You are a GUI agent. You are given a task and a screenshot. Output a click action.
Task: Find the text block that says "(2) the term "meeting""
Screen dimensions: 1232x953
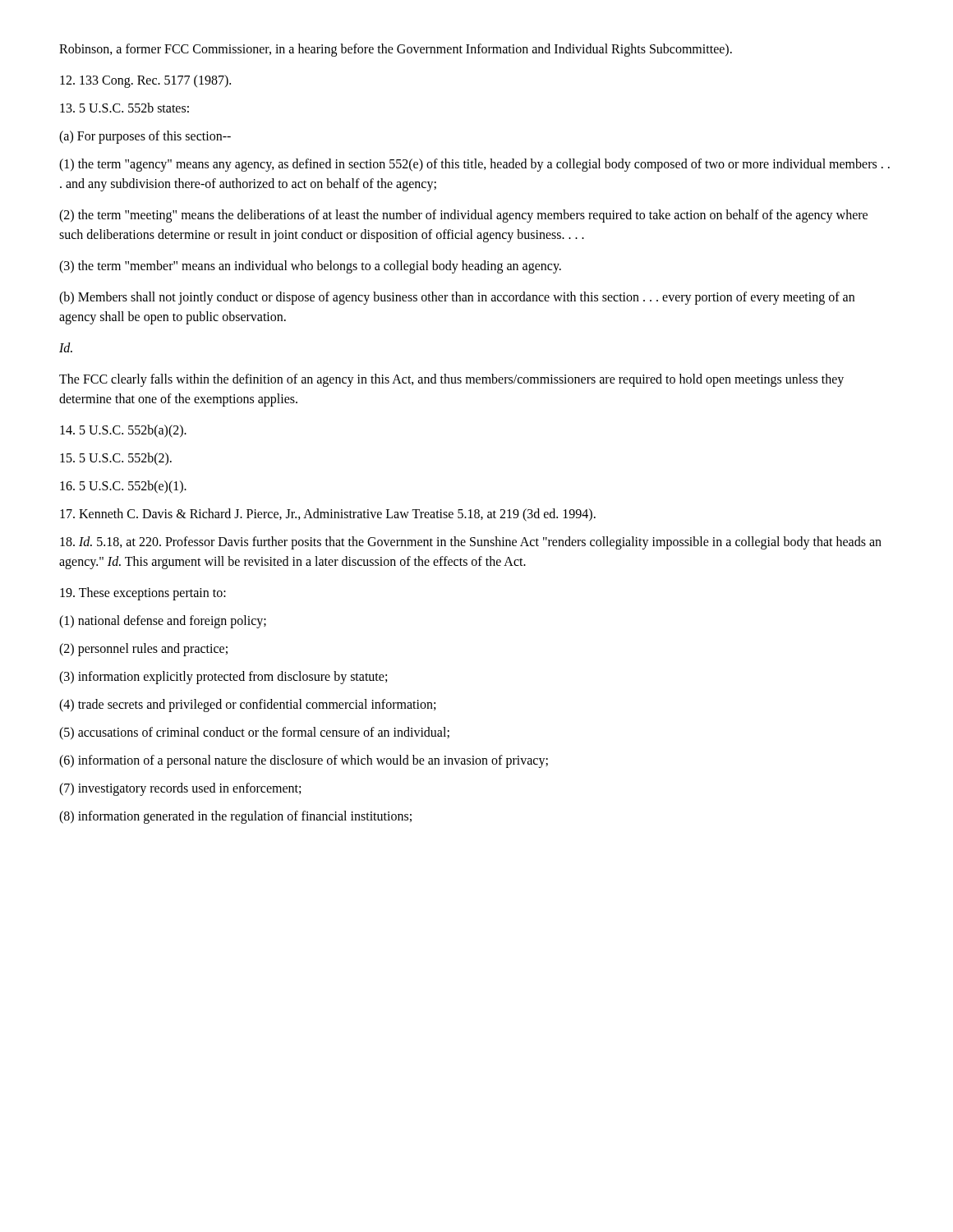464,225
